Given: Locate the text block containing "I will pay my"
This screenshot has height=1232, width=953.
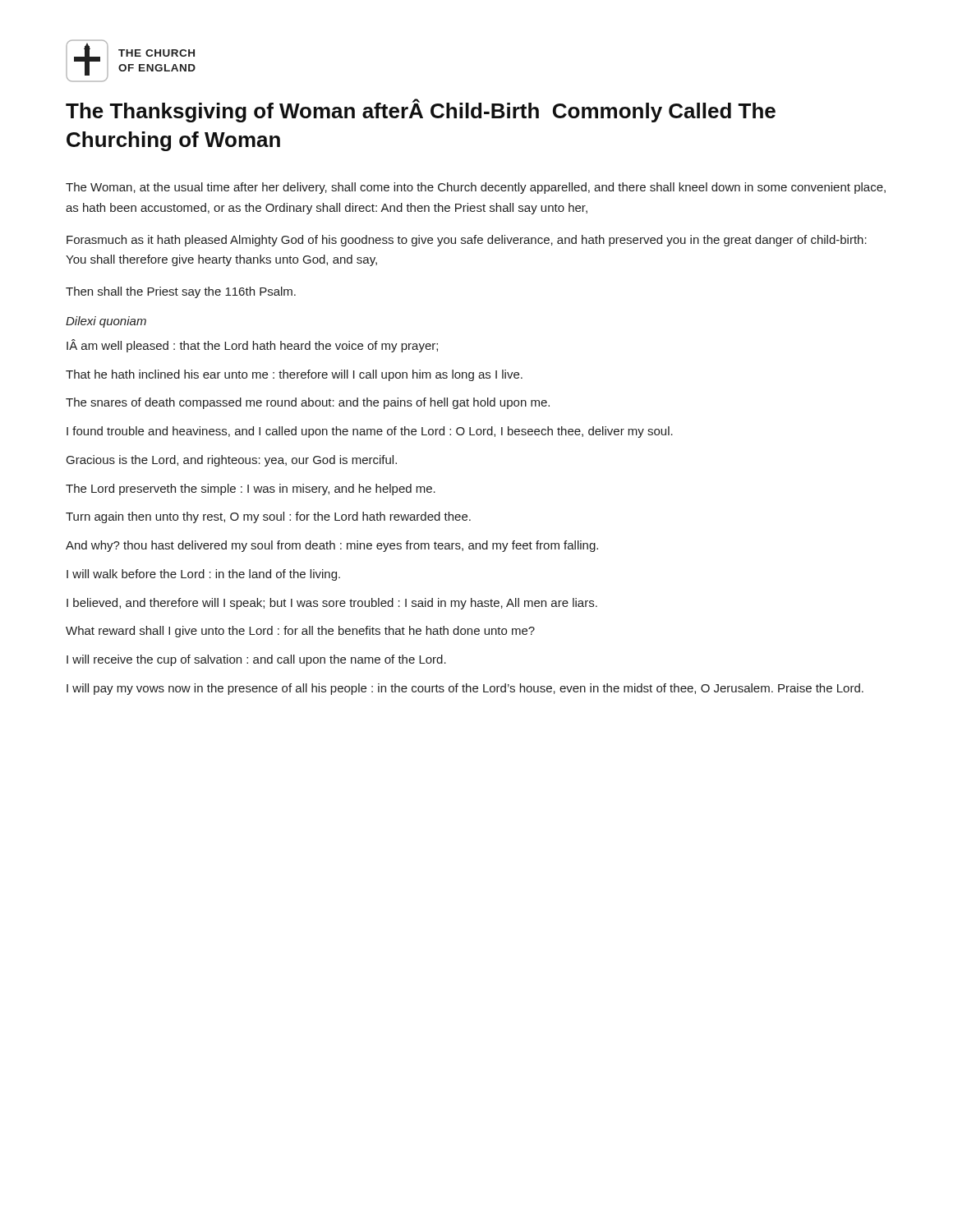Looking at the screenshot, I should [x=465, y=688].
